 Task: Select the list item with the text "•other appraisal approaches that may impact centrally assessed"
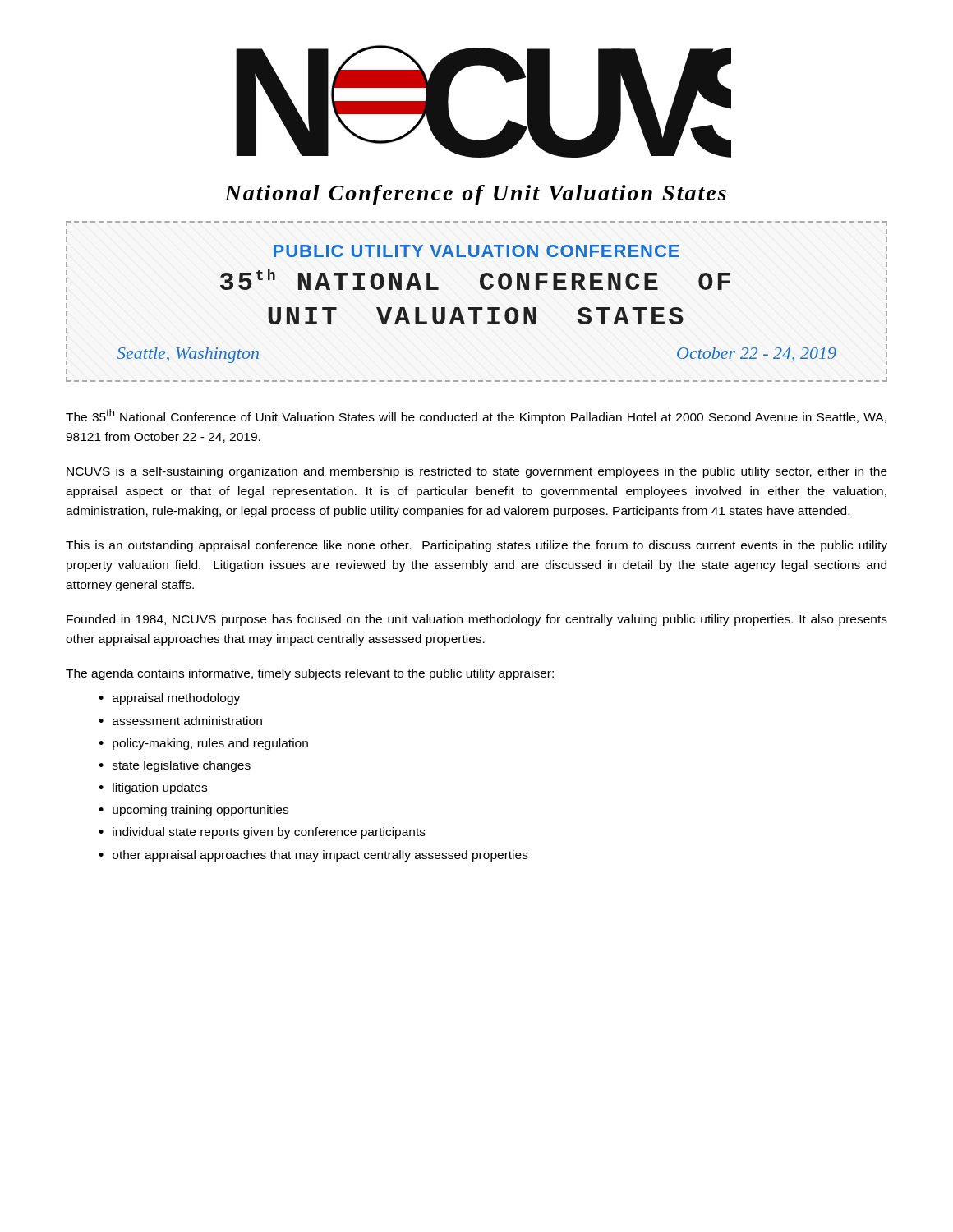313,855
